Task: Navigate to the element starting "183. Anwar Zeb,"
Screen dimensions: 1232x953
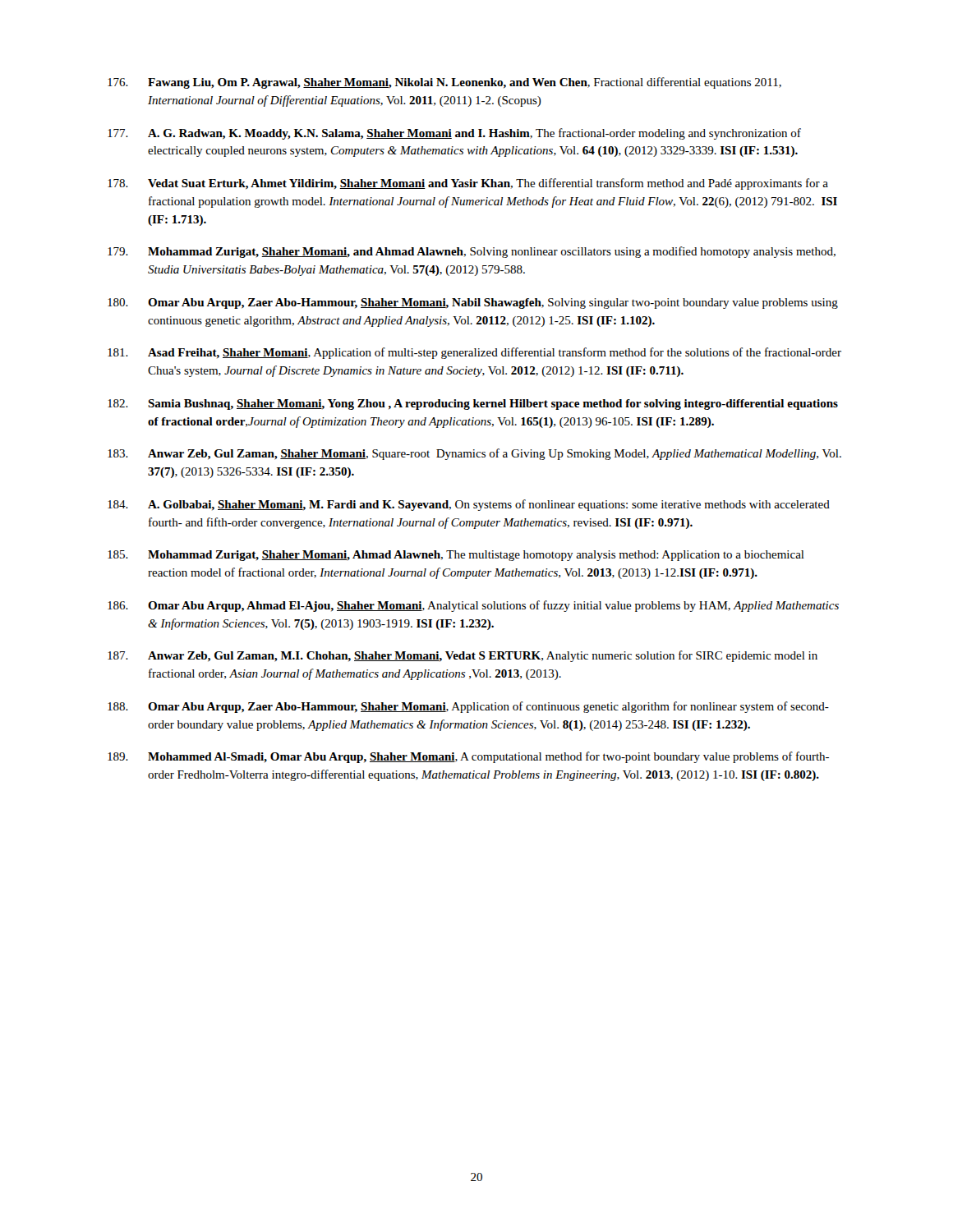Action: [x=476, y=463]
